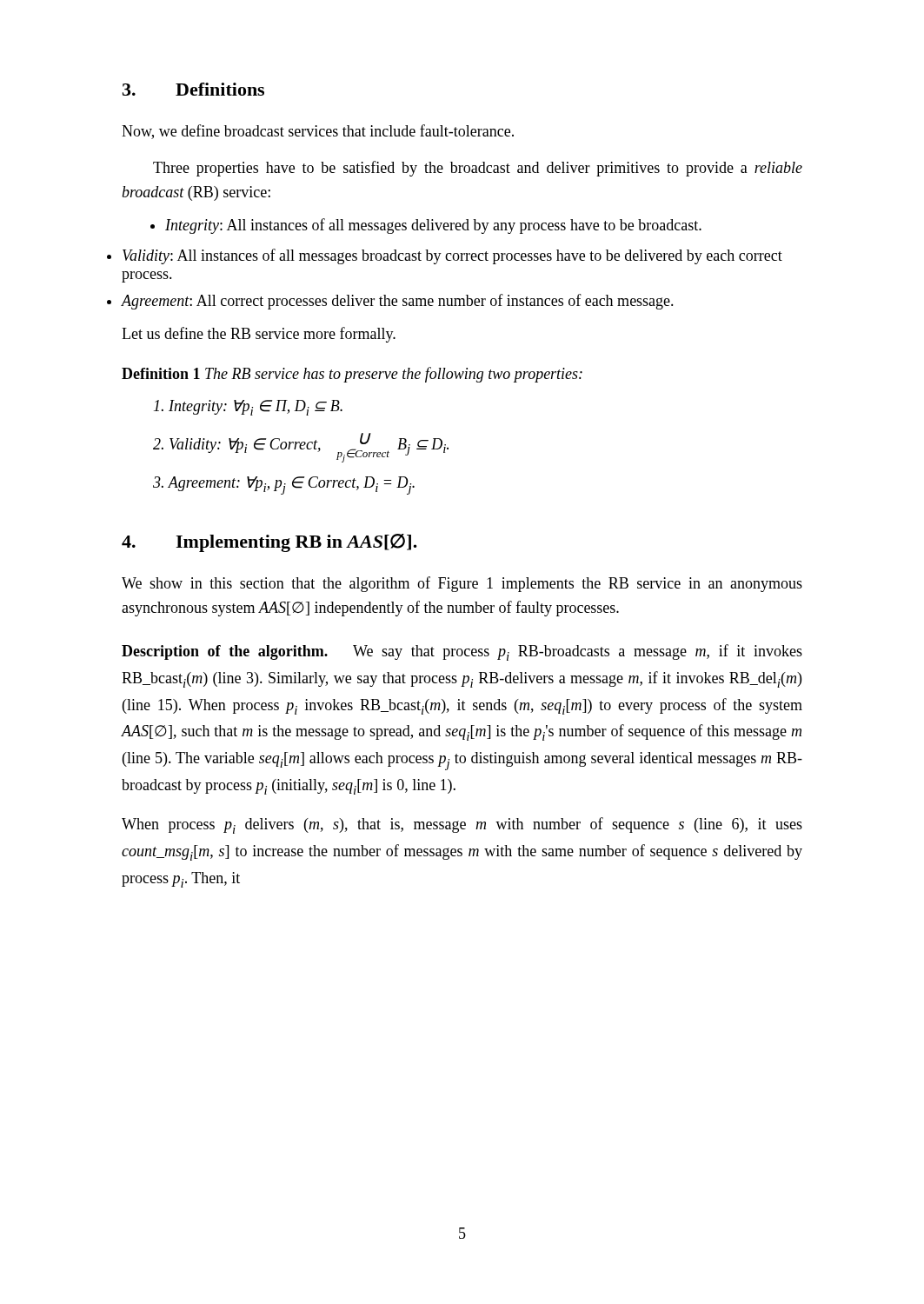
Task: Point to the text block starting "When process pi delivers (m, s), that"
Action: 462,853
